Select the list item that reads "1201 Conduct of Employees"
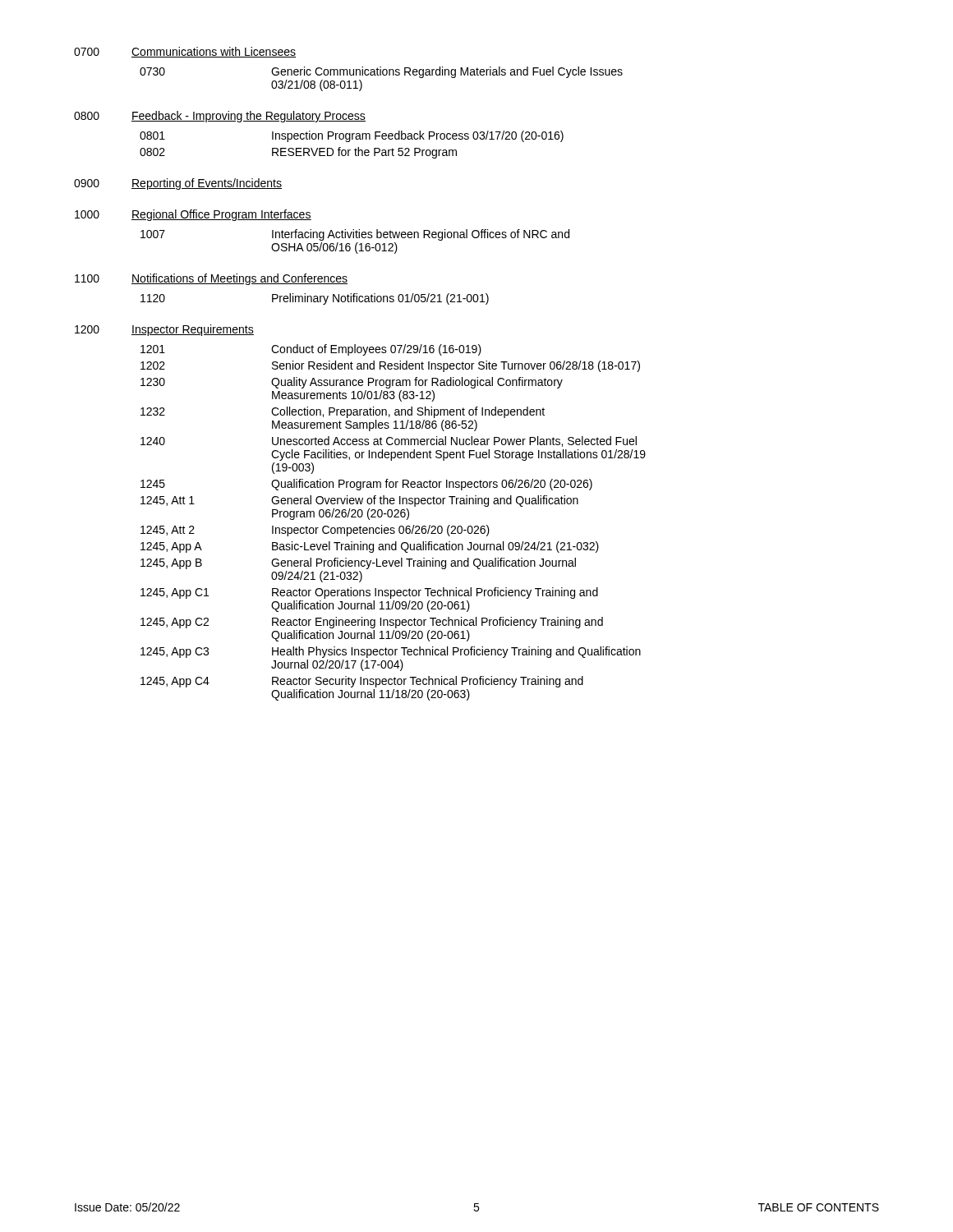953x1232 pixels. [476, 349]
